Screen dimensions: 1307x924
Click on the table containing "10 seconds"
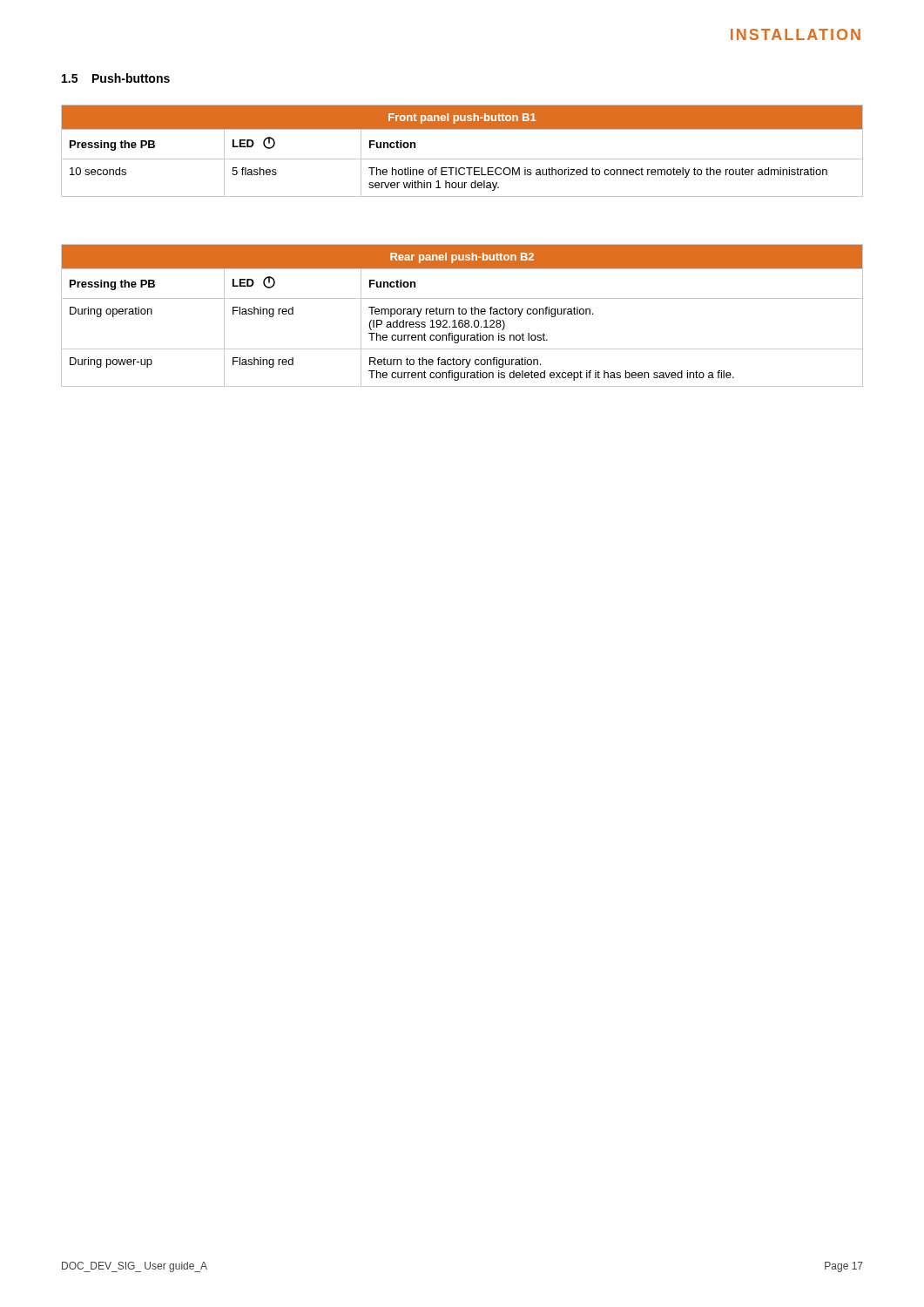tap(462, 151)
